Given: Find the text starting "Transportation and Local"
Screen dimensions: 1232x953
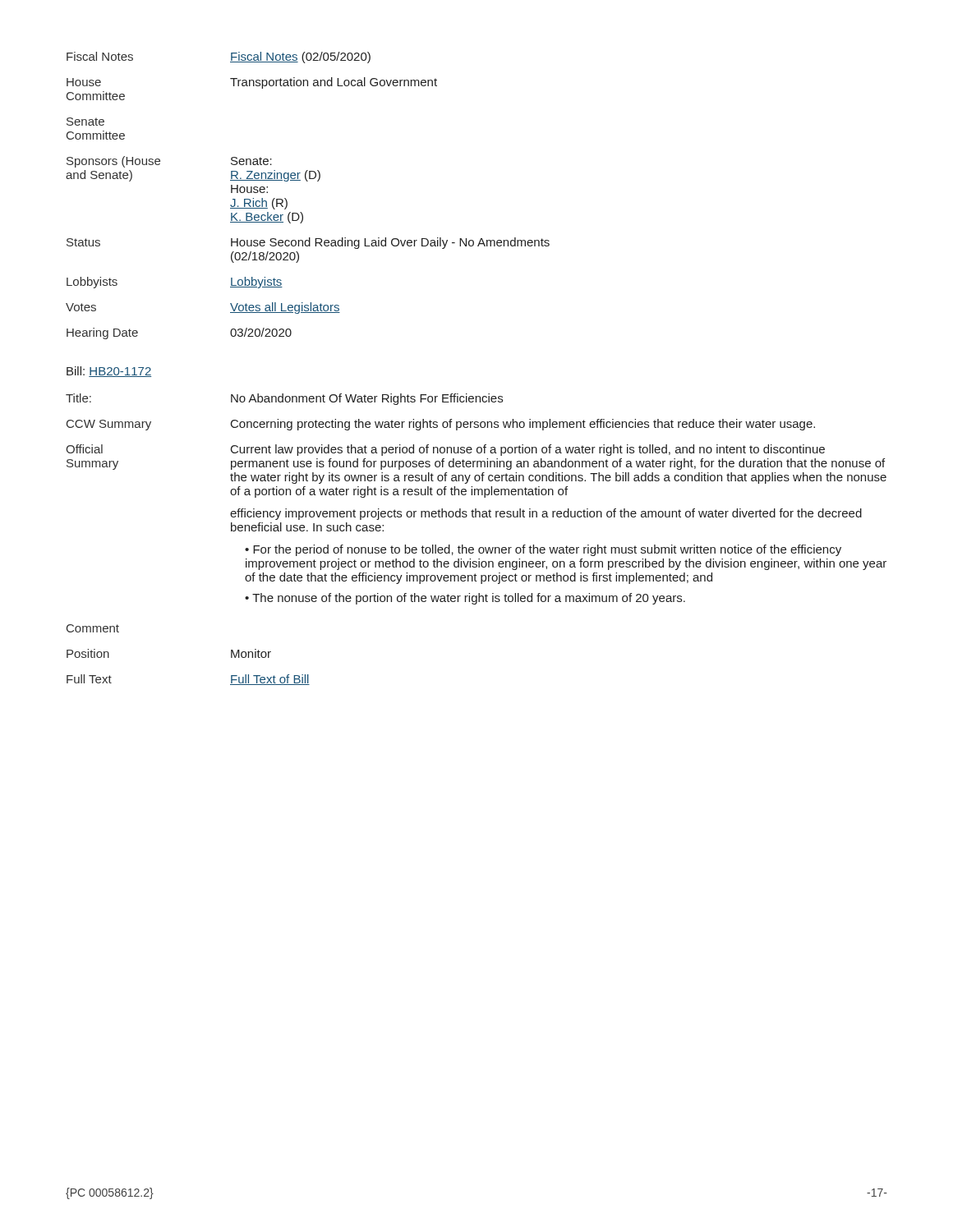Looking at the screenshot, I should [334, 82].
